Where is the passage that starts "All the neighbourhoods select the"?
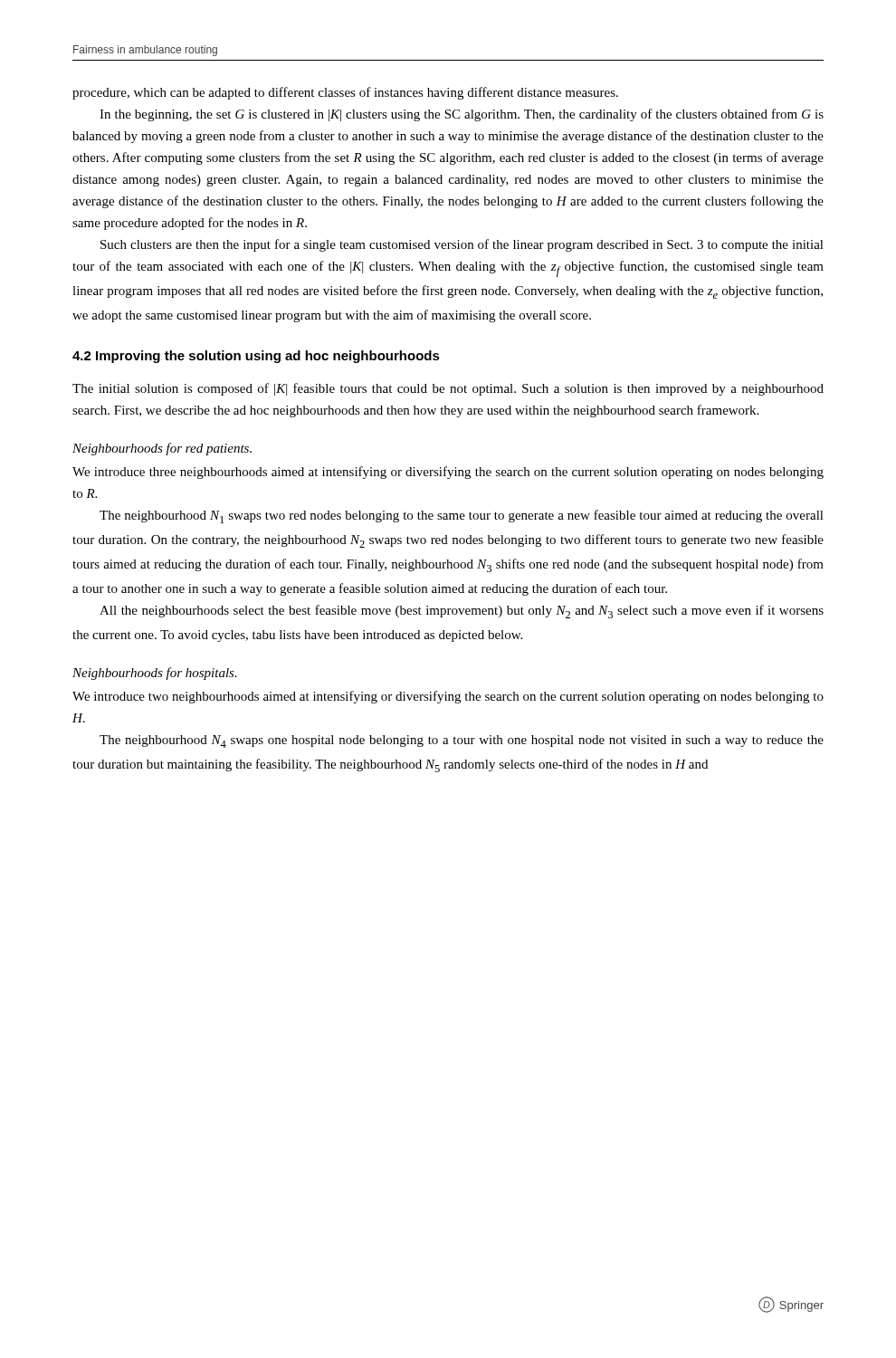Viewport: 896px width, 1358px height. (448, 622)
